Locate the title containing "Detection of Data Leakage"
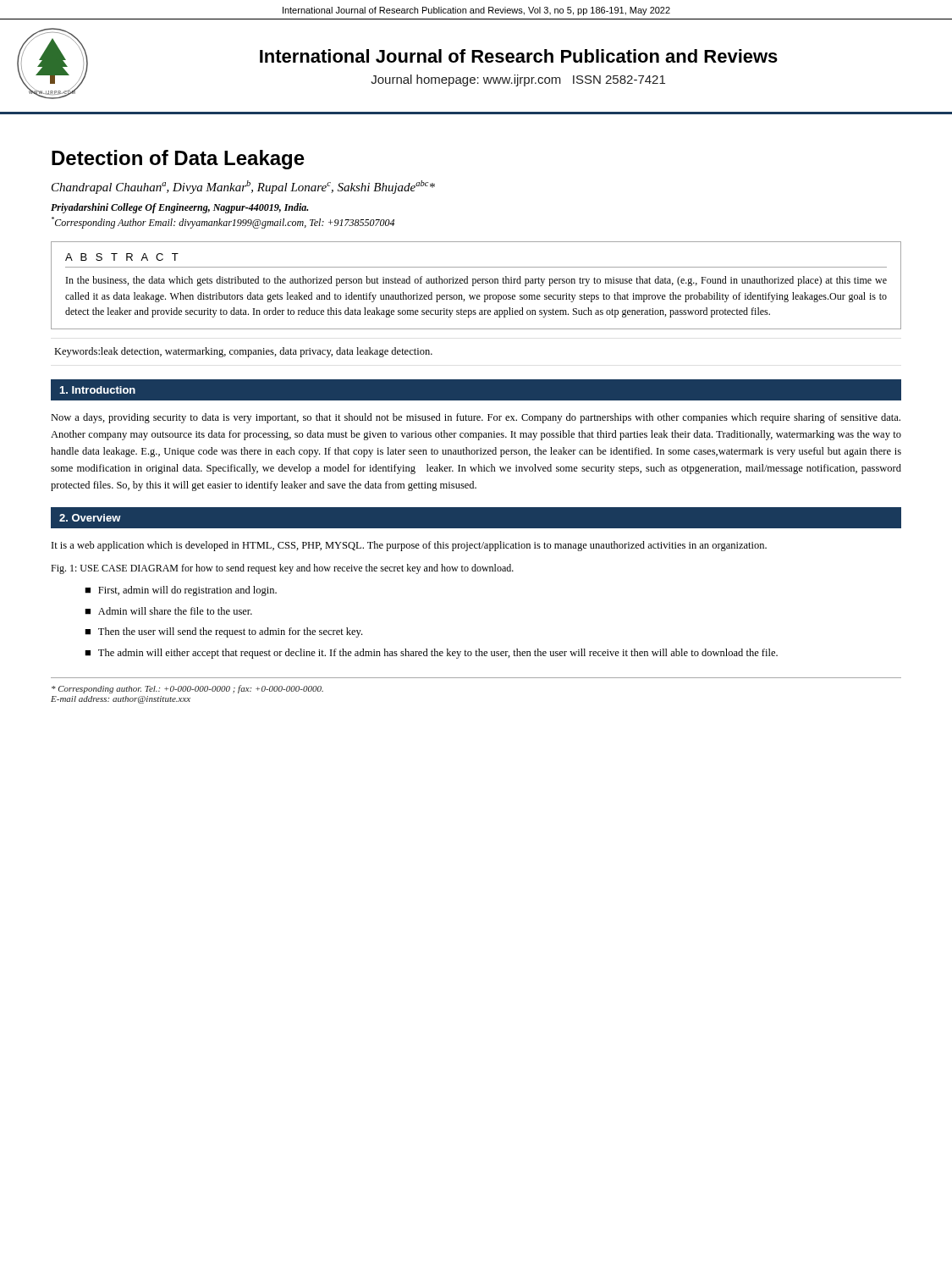This screenshot has height=1270, width=952. (x=178, y=158)
